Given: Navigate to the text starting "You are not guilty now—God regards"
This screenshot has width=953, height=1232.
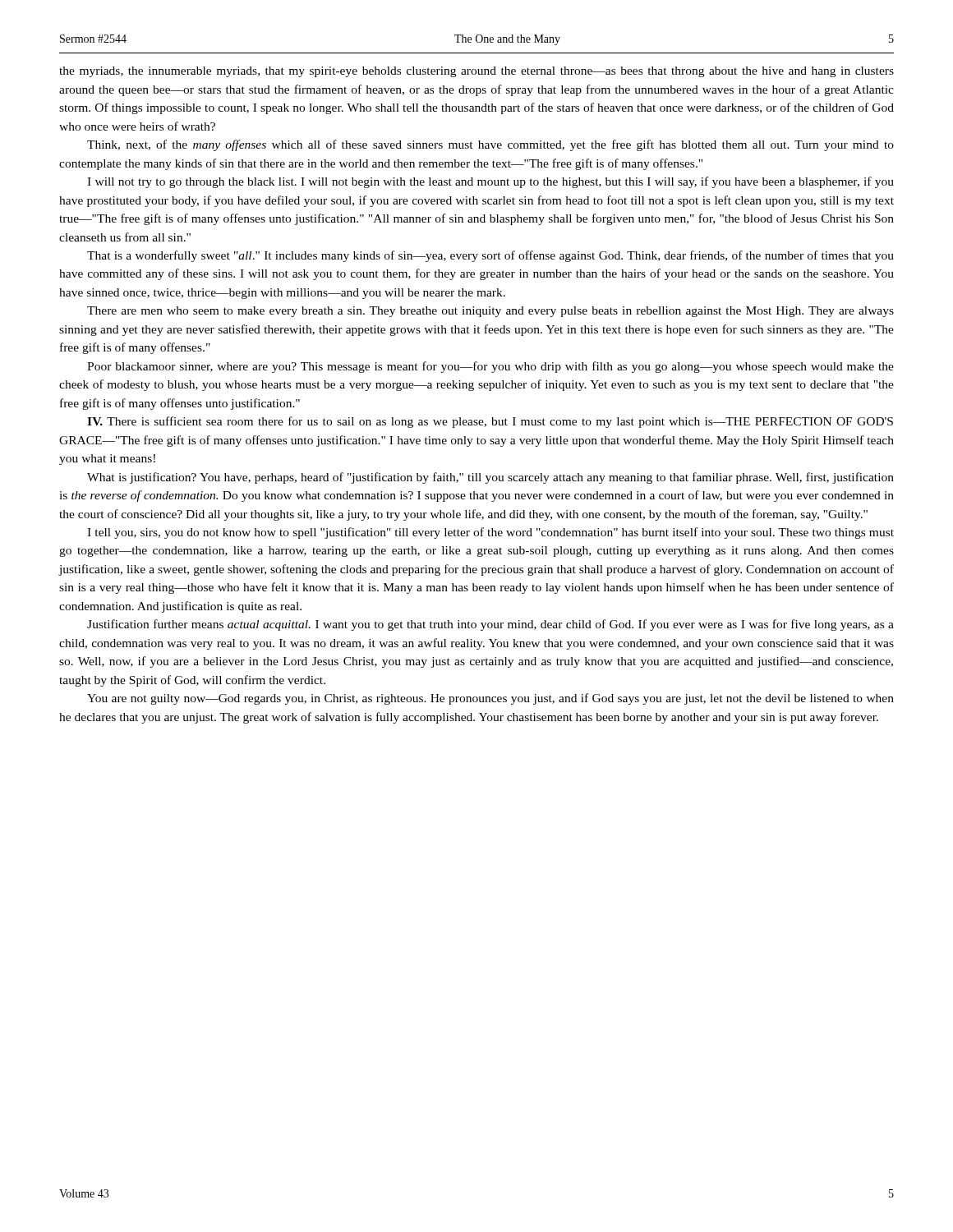Looking at the screenshot, I should [x=476, y=708].
